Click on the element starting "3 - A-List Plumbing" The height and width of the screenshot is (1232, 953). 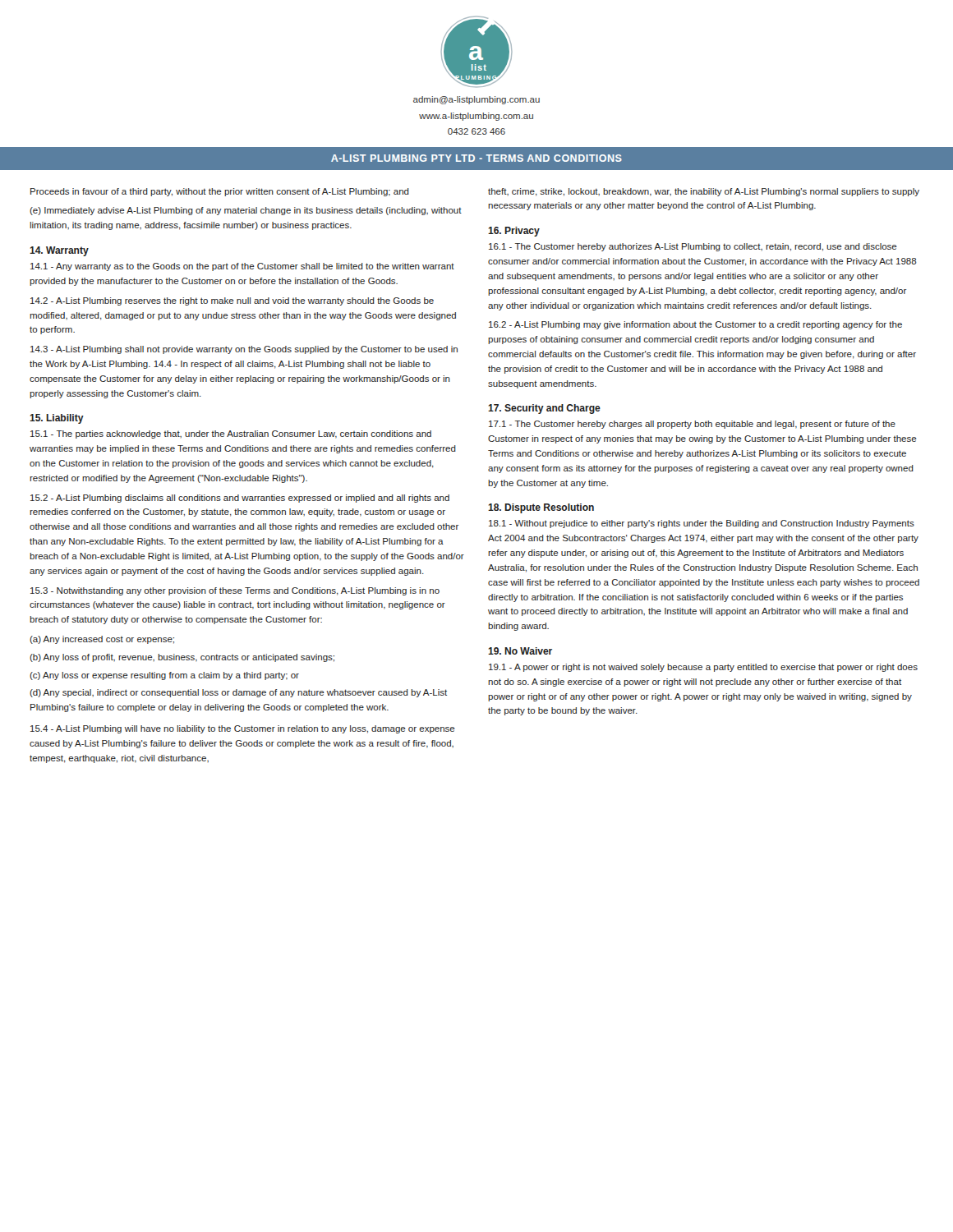click(244, 371)
